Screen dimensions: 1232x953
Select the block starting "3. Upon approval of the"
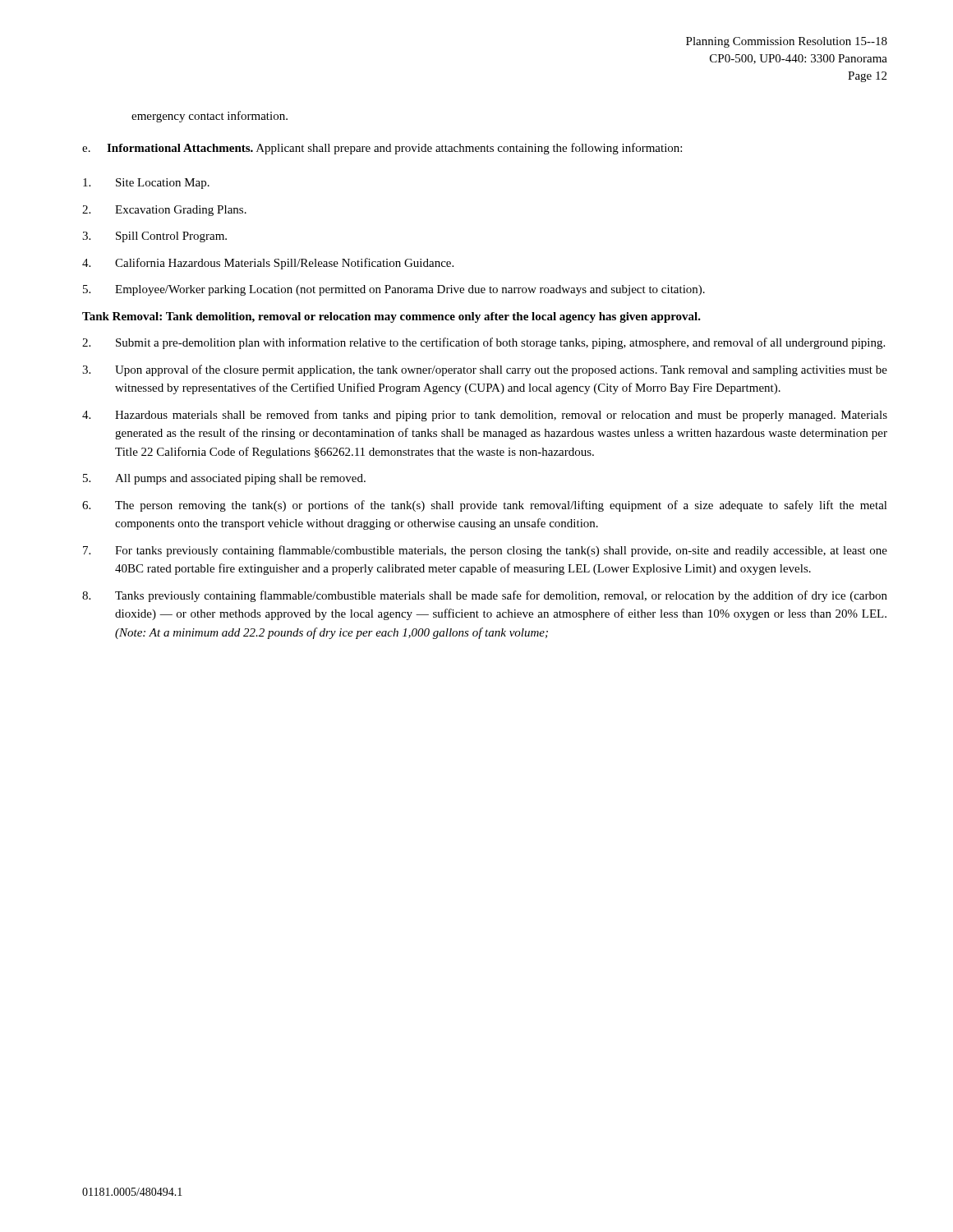point(485,379)
